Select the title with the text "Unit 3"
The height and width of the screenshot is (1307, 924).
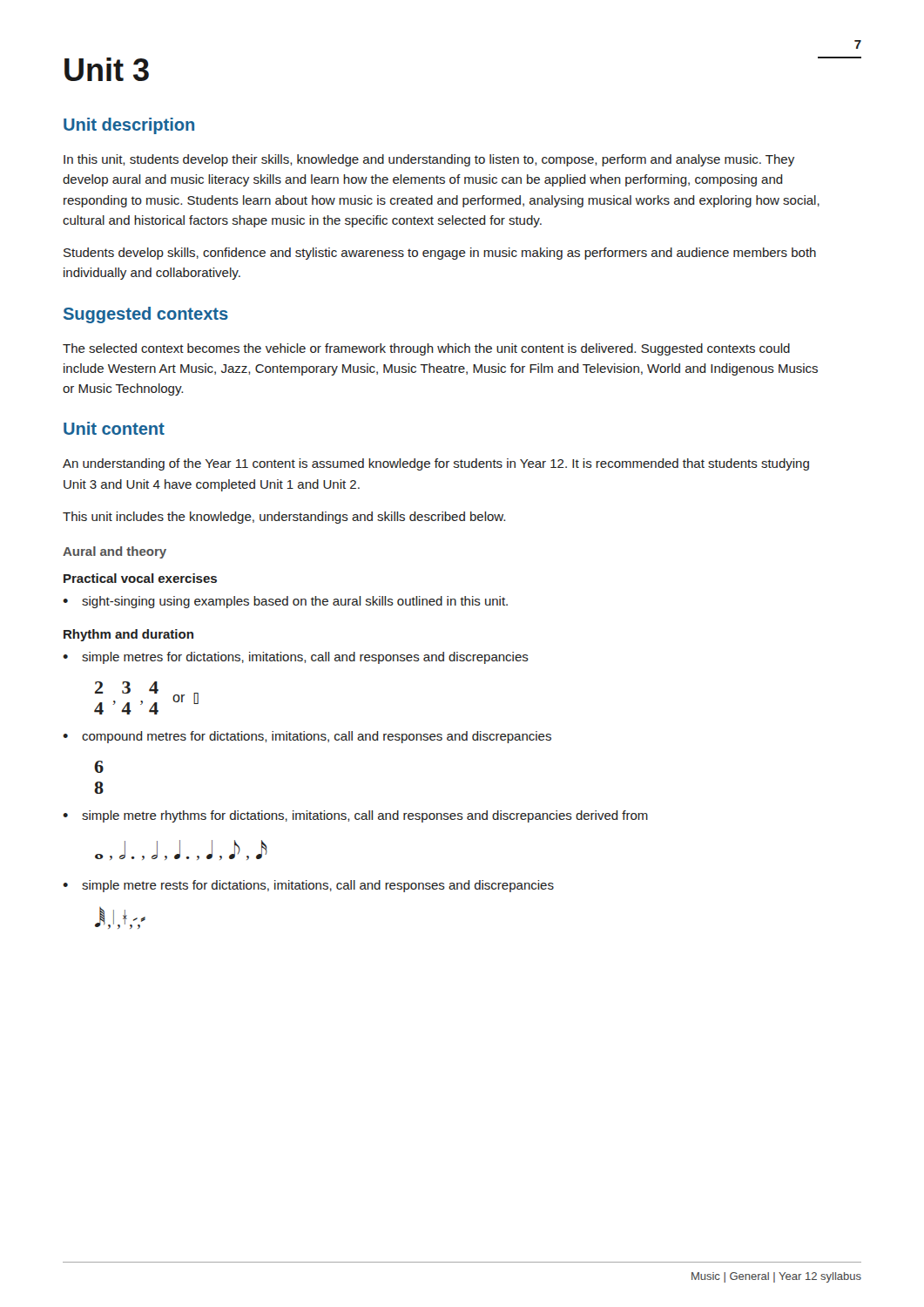pos(108,68)
